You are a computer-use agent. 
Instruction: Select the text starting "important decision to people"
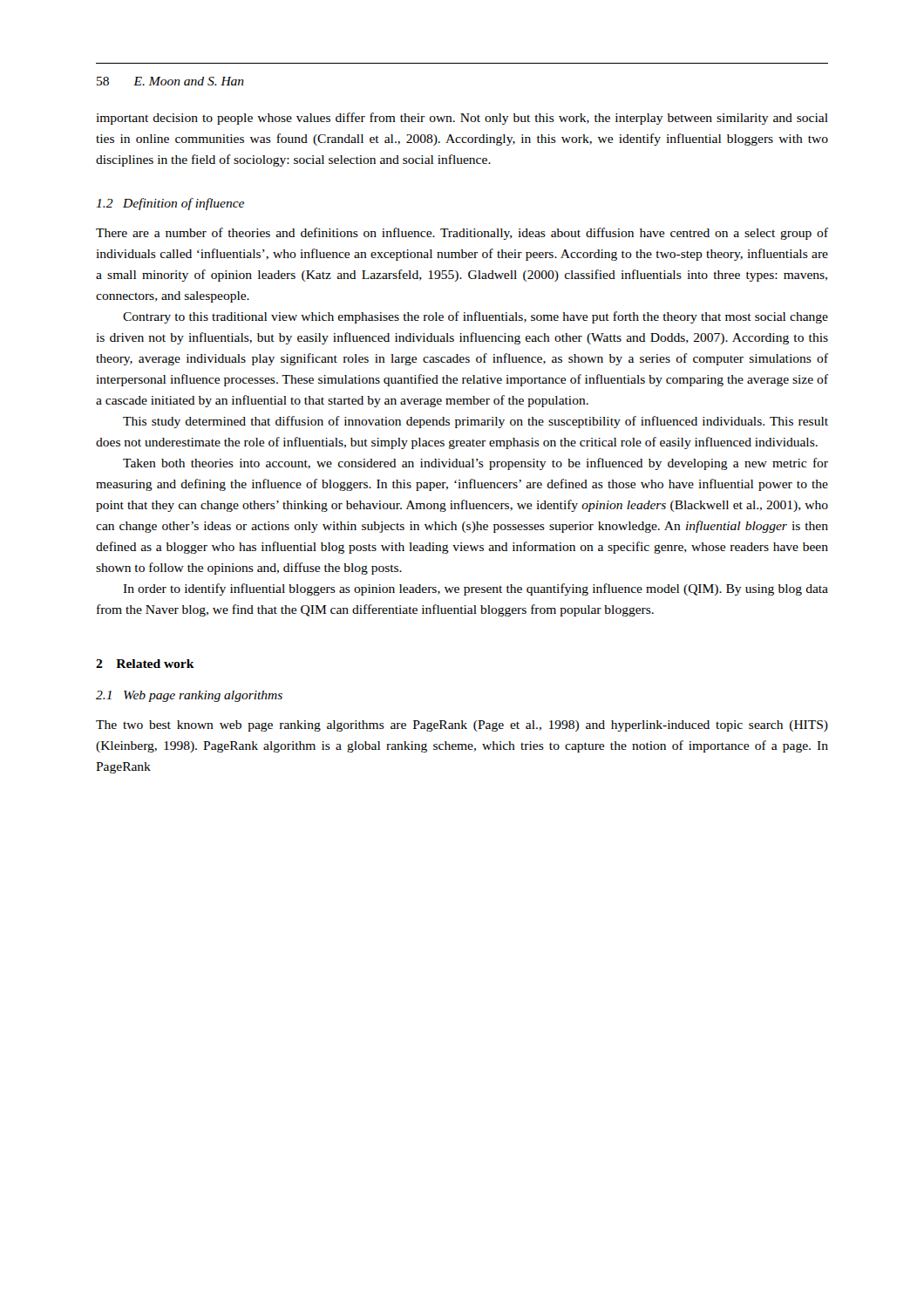point(462,139)
